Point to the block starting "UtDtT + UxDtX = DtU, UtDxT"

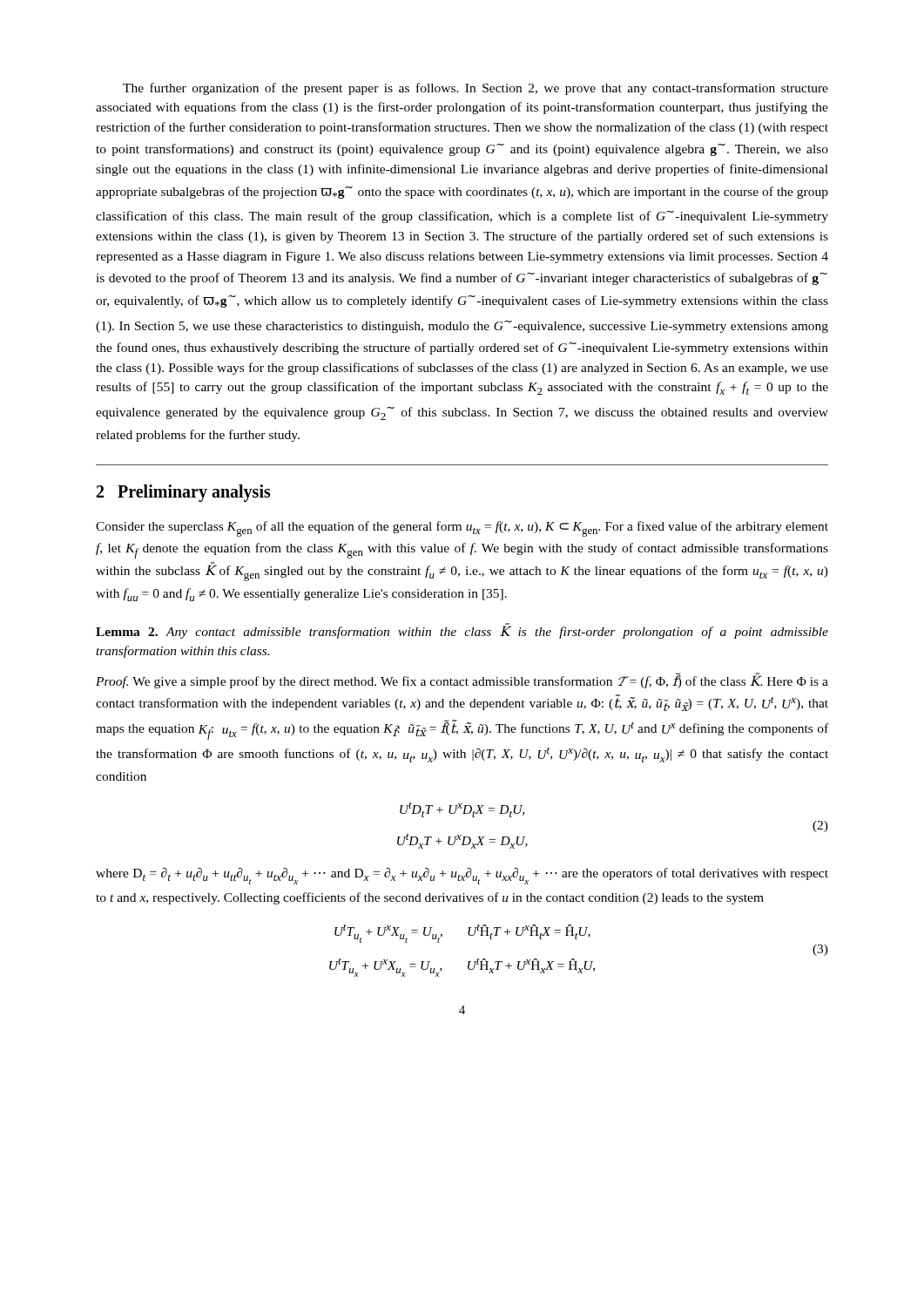pos(462,825)
